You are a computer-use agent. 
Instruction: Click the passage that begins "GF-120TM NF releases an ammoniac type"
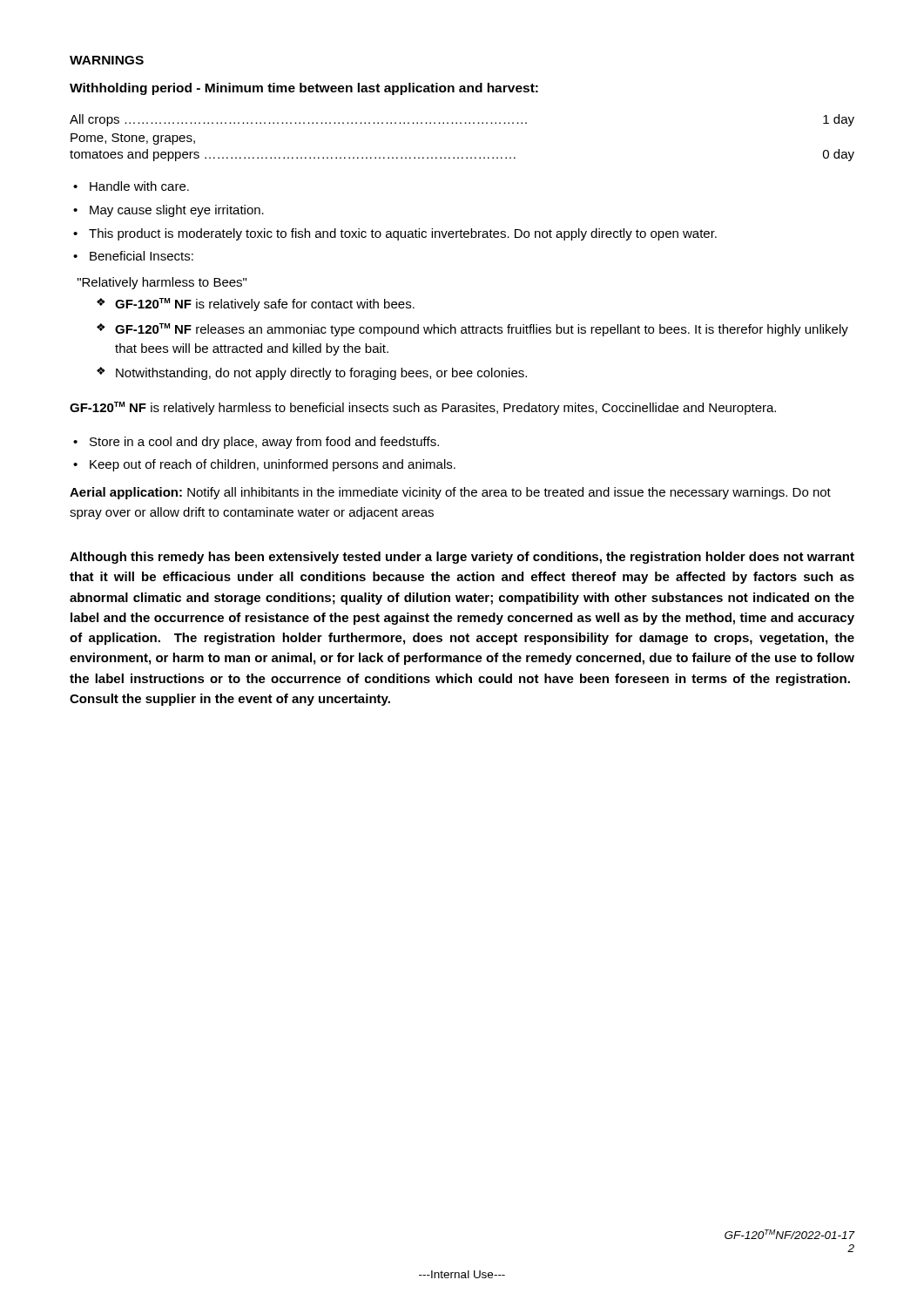[481, 338]
